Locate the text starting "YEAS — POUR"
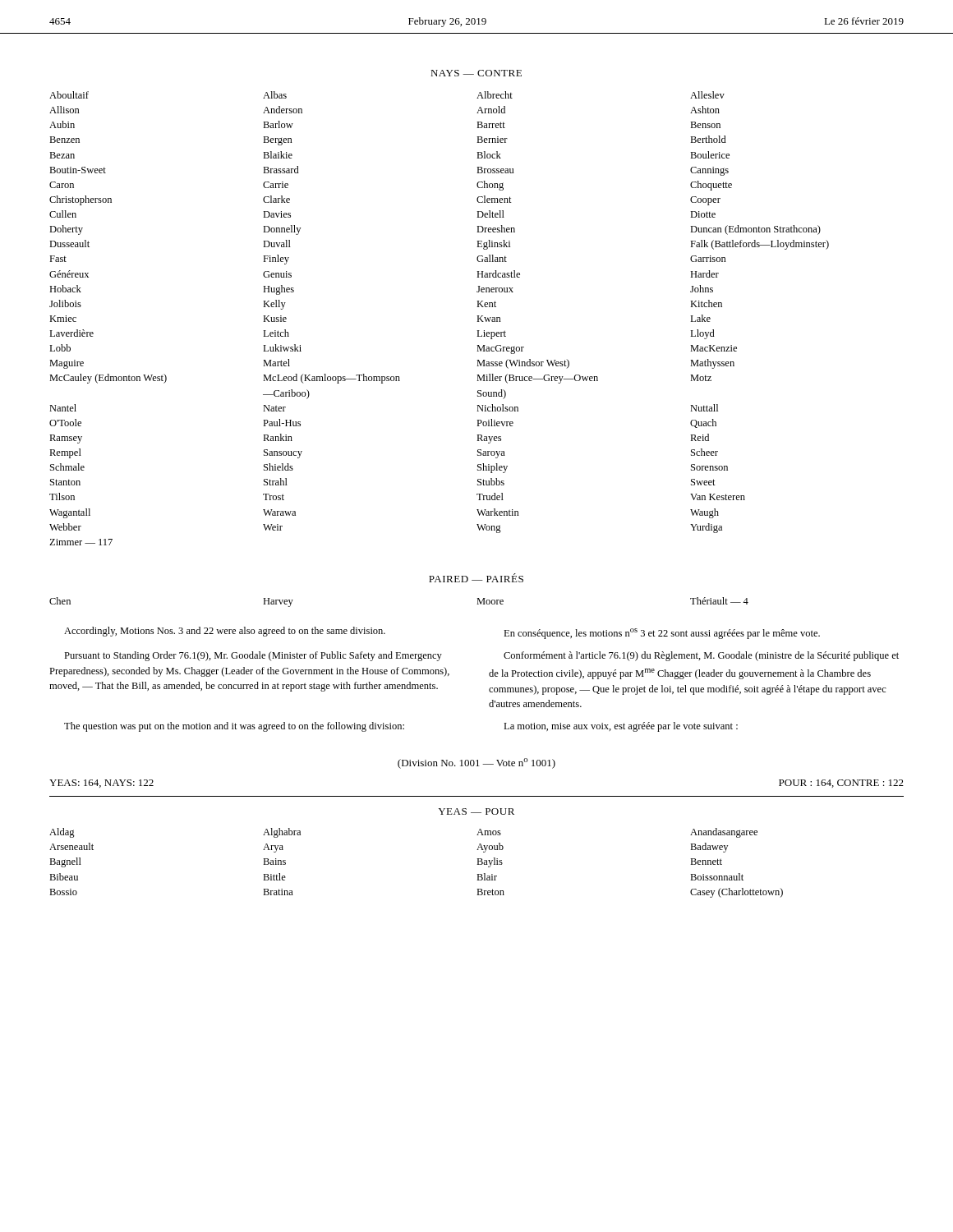The height and width of the screenshot is (1232, 953). point(476,811)
